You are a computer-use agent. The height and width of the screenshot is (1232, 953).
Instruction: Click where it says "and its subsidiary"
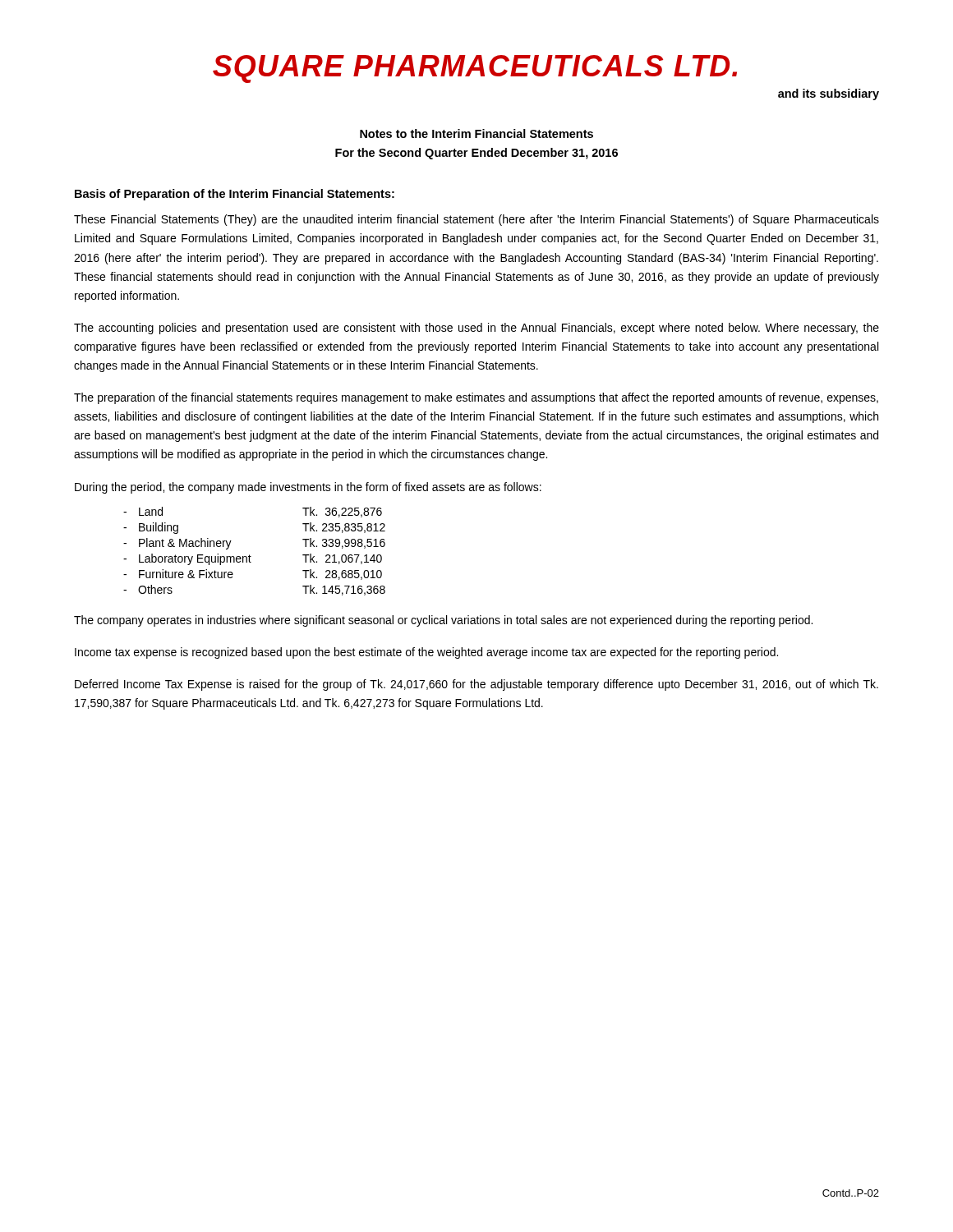[x=828, y=94]
